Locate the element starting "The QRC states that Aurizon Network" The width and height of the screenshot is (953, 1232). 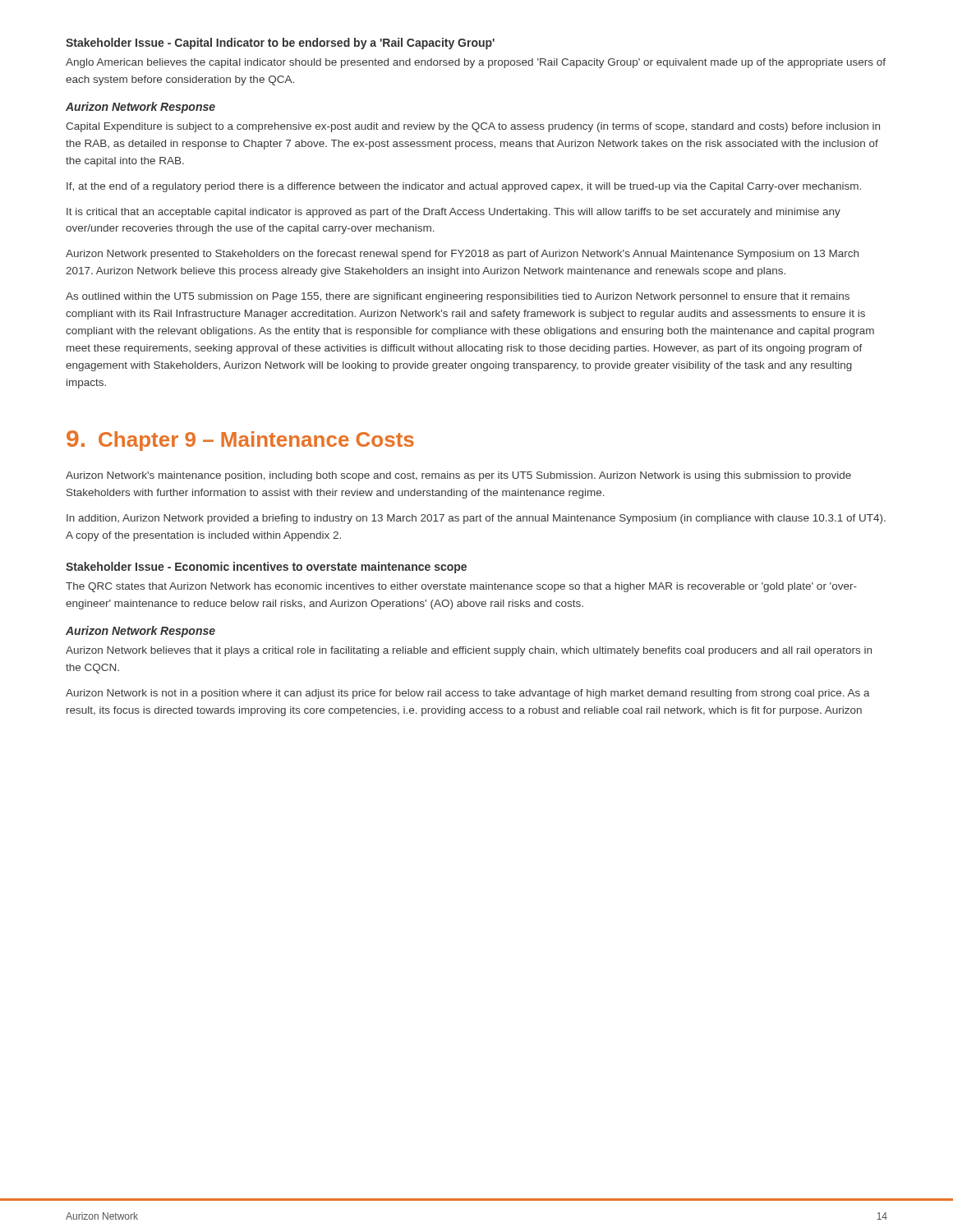pyautogui.click(x=461, y=595)
